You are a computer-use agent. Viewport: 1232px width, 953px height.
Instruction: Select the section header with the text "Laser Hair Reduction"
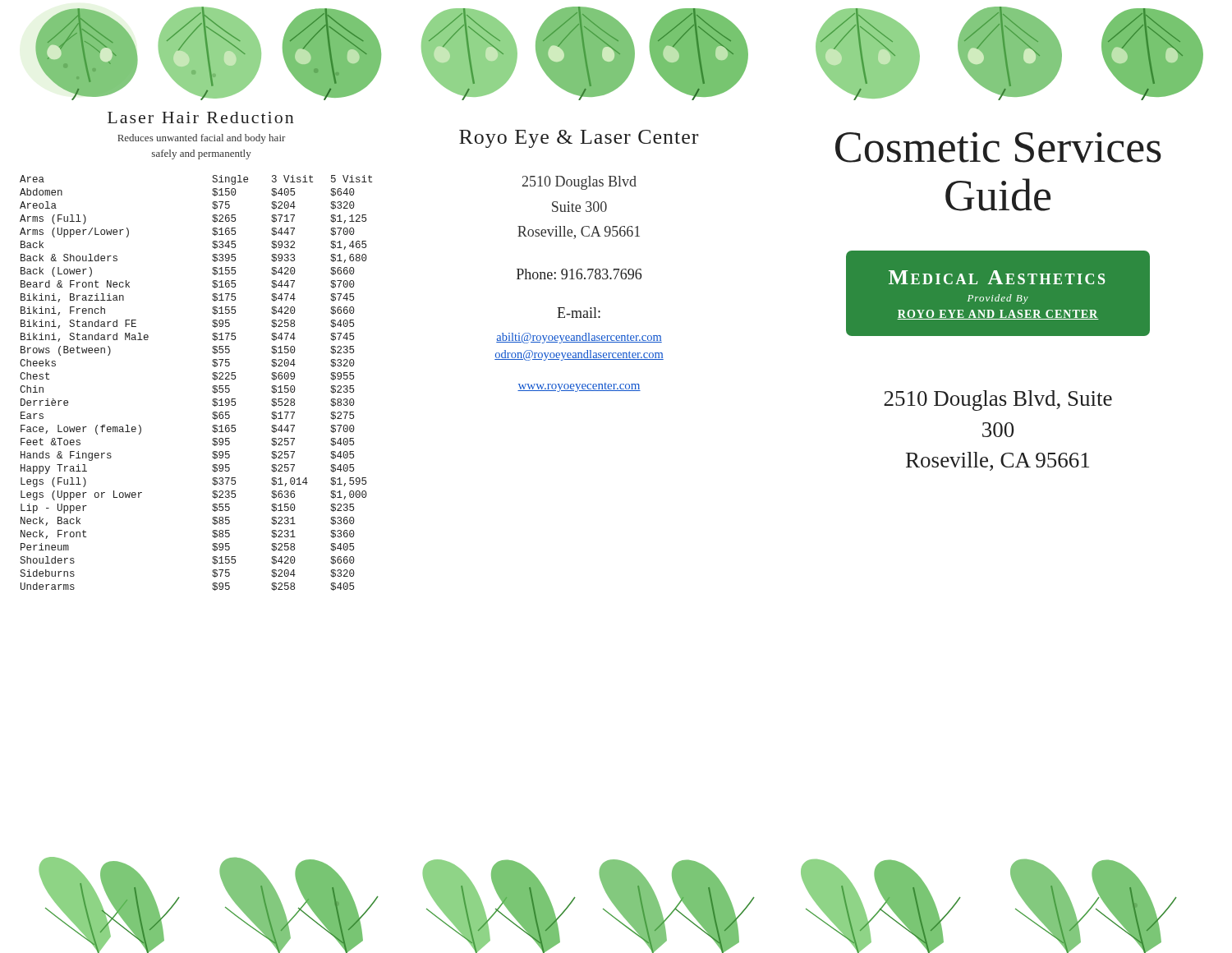click(x=201, y=117)
